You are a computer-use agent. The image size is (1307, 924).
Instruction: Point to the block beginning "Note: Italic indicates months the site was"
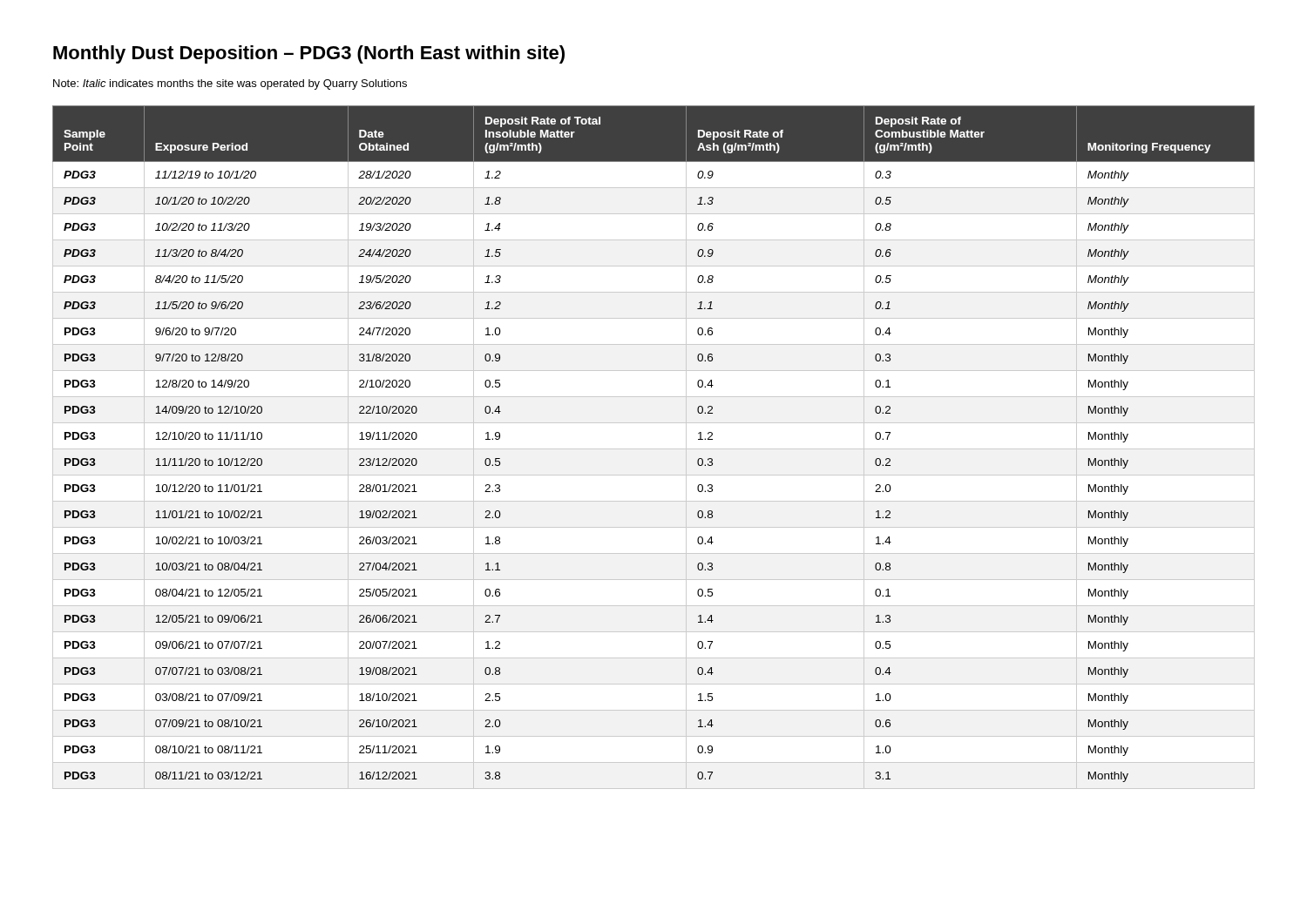(x=230, y=83)
